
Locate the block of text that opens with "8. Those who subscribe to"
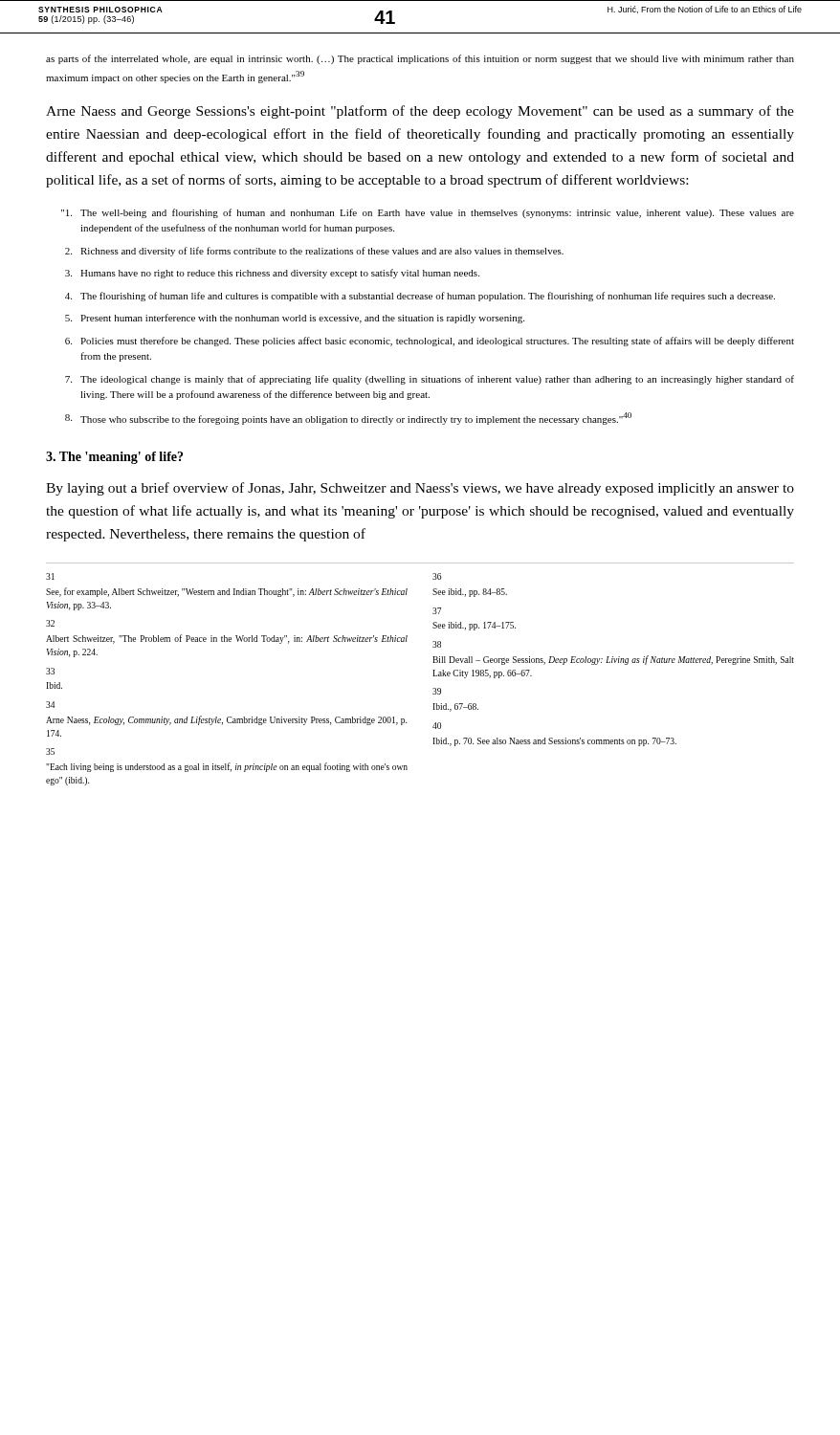[420, 418]
